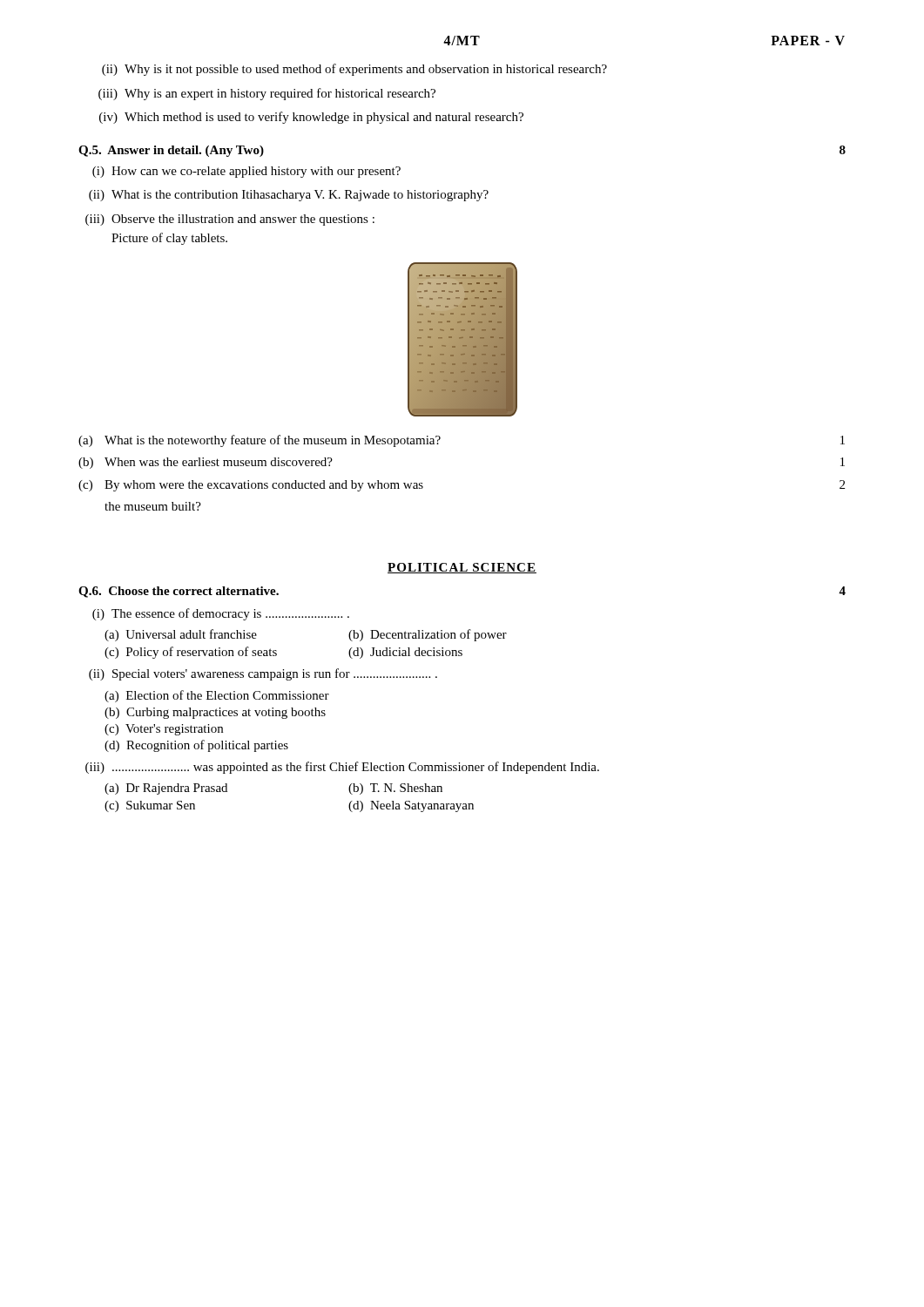Where is the passage that starts "(b) Curbing malpractices"?
Screen dimensions: 1307x924
(x=215, y=711)
